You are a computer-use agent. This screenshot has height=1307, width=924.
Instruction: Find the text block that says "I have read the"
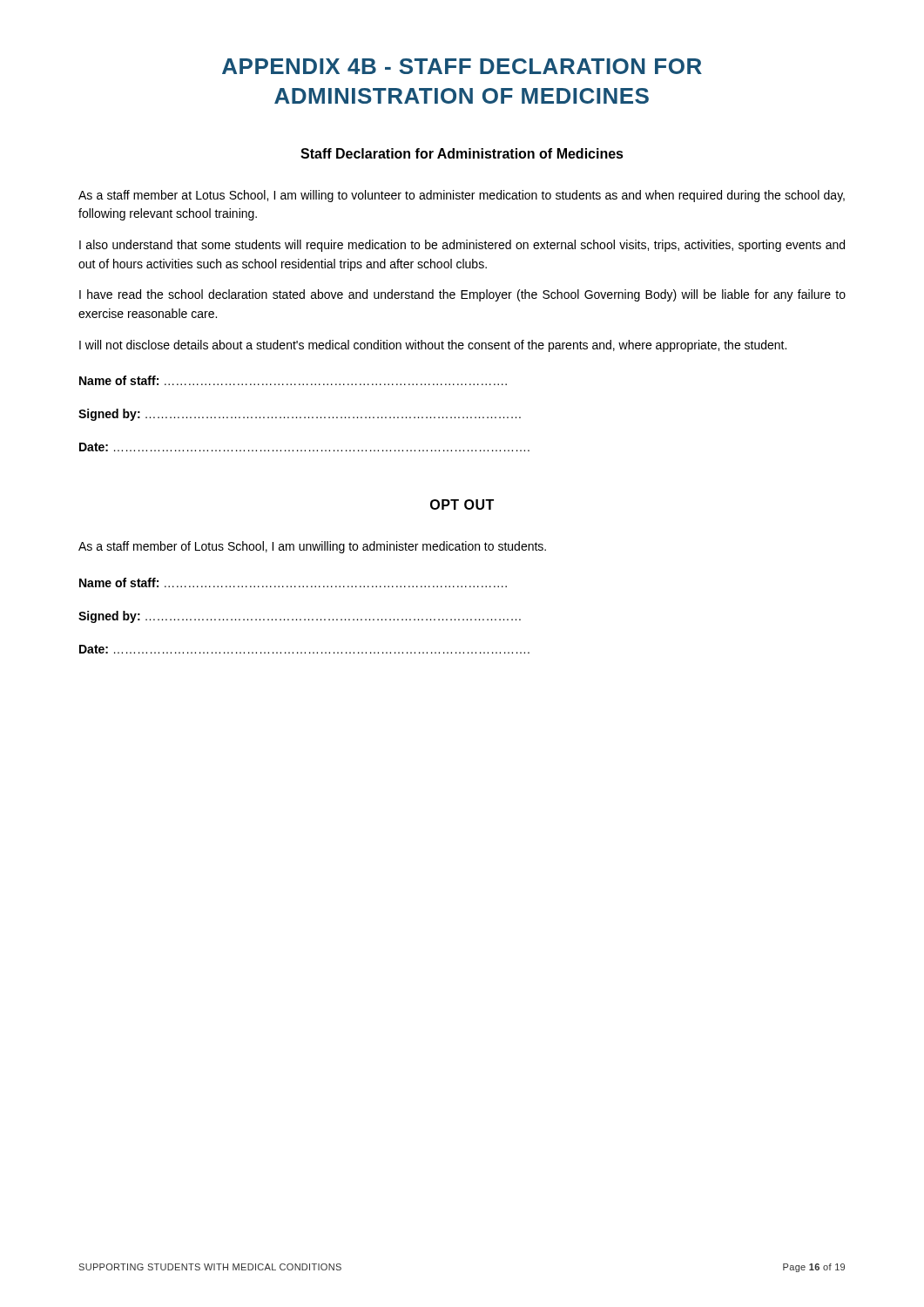pyautogui.click(x=462, y=304)
